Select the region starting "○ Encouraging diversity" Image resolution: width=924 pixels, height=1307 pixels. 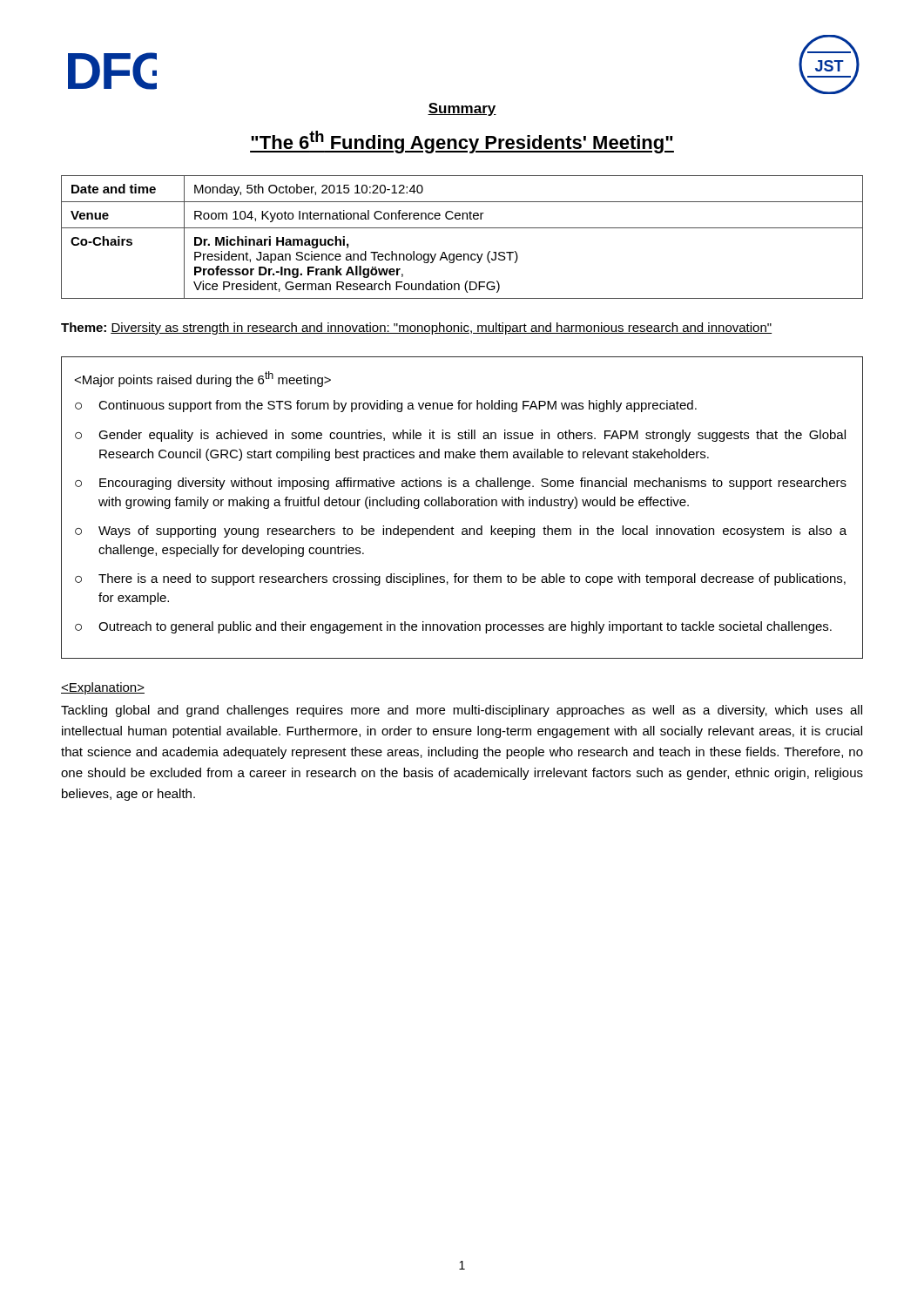click(460, 493)
